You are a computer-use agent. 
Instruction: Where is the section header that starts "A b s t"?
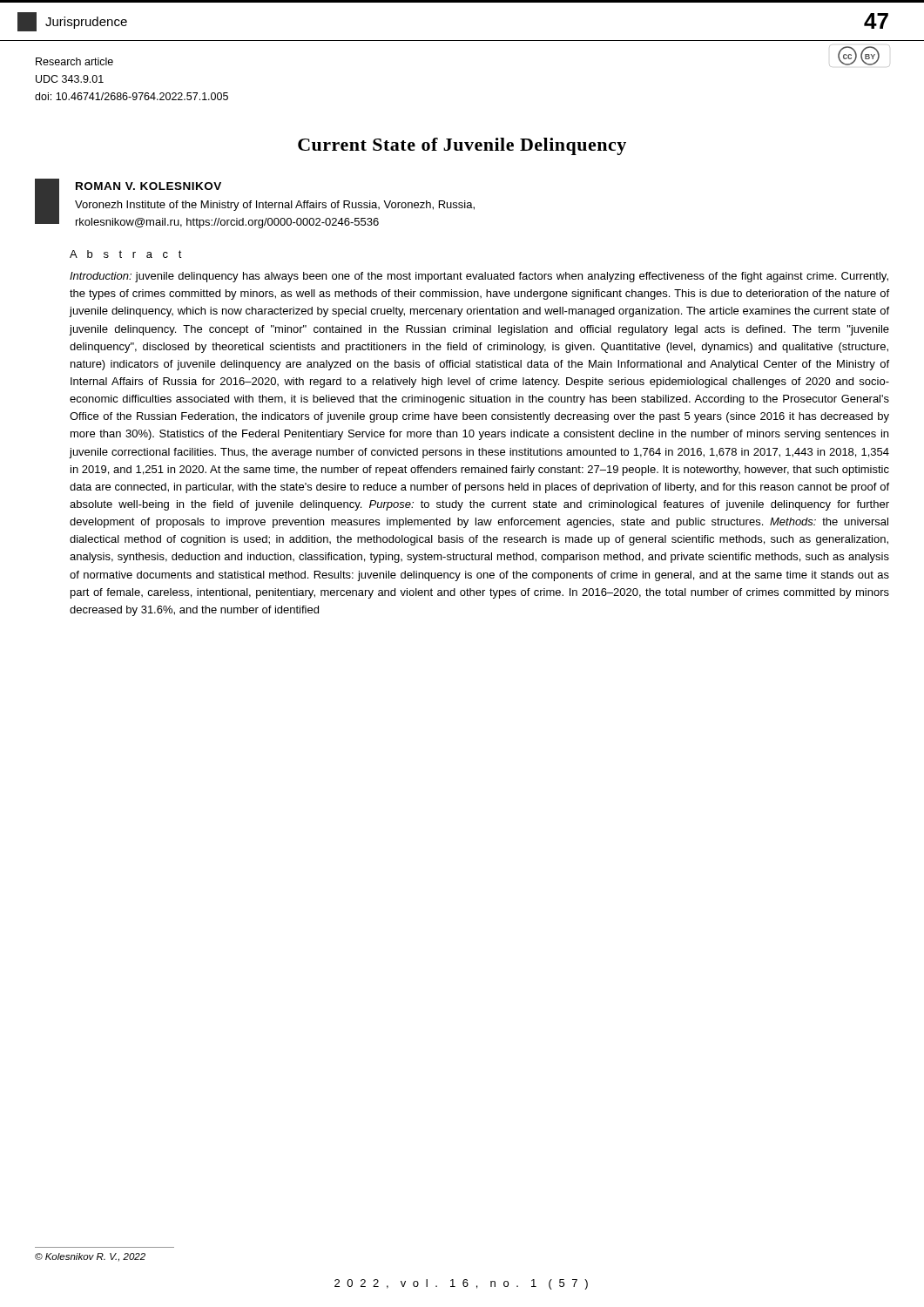[x=127, y=254]
